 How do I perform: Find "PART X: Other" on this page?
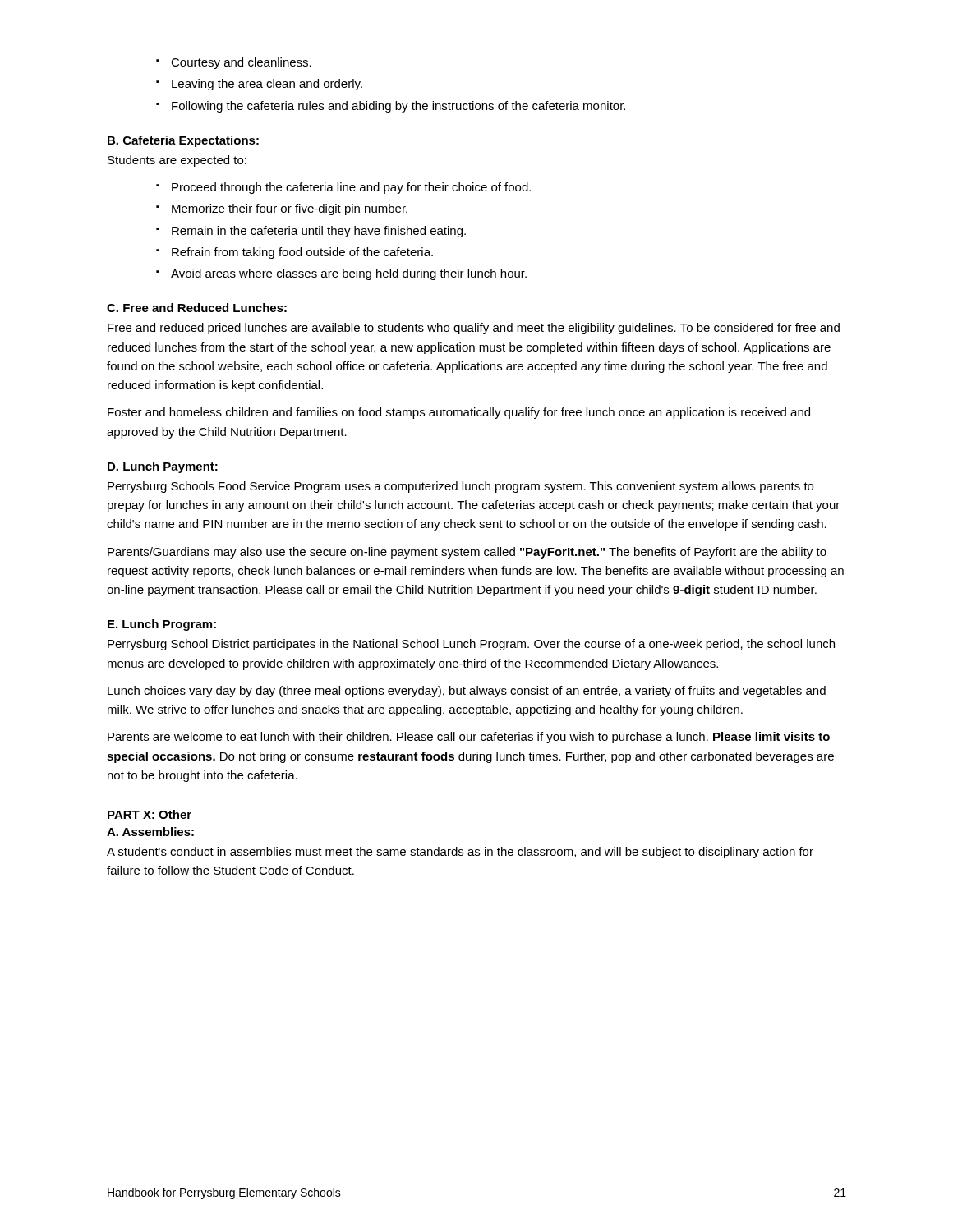(149, 814)
